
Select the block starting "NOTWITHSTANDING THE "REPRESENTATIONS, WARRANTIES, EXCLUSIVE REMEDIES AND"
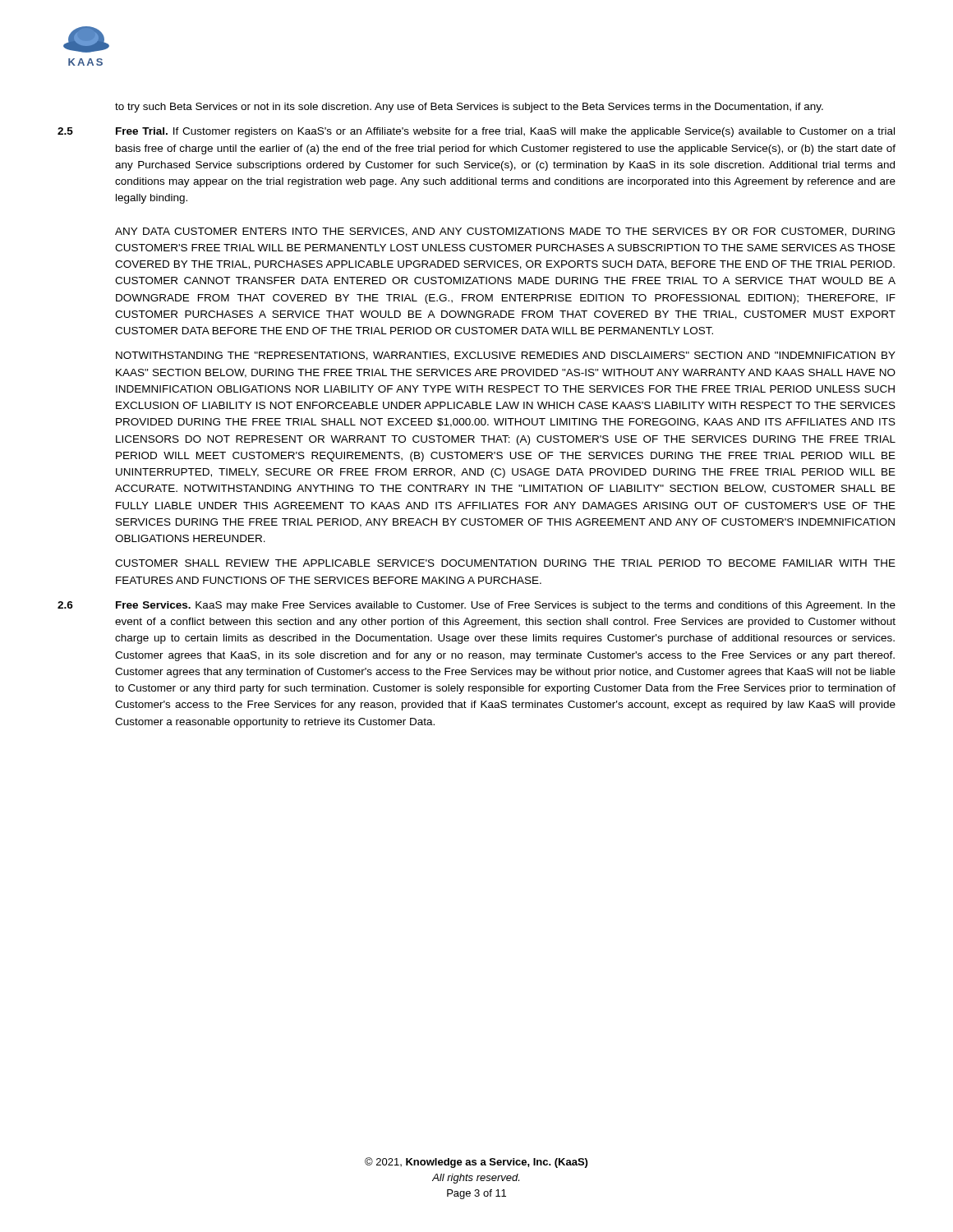[505, 447]
